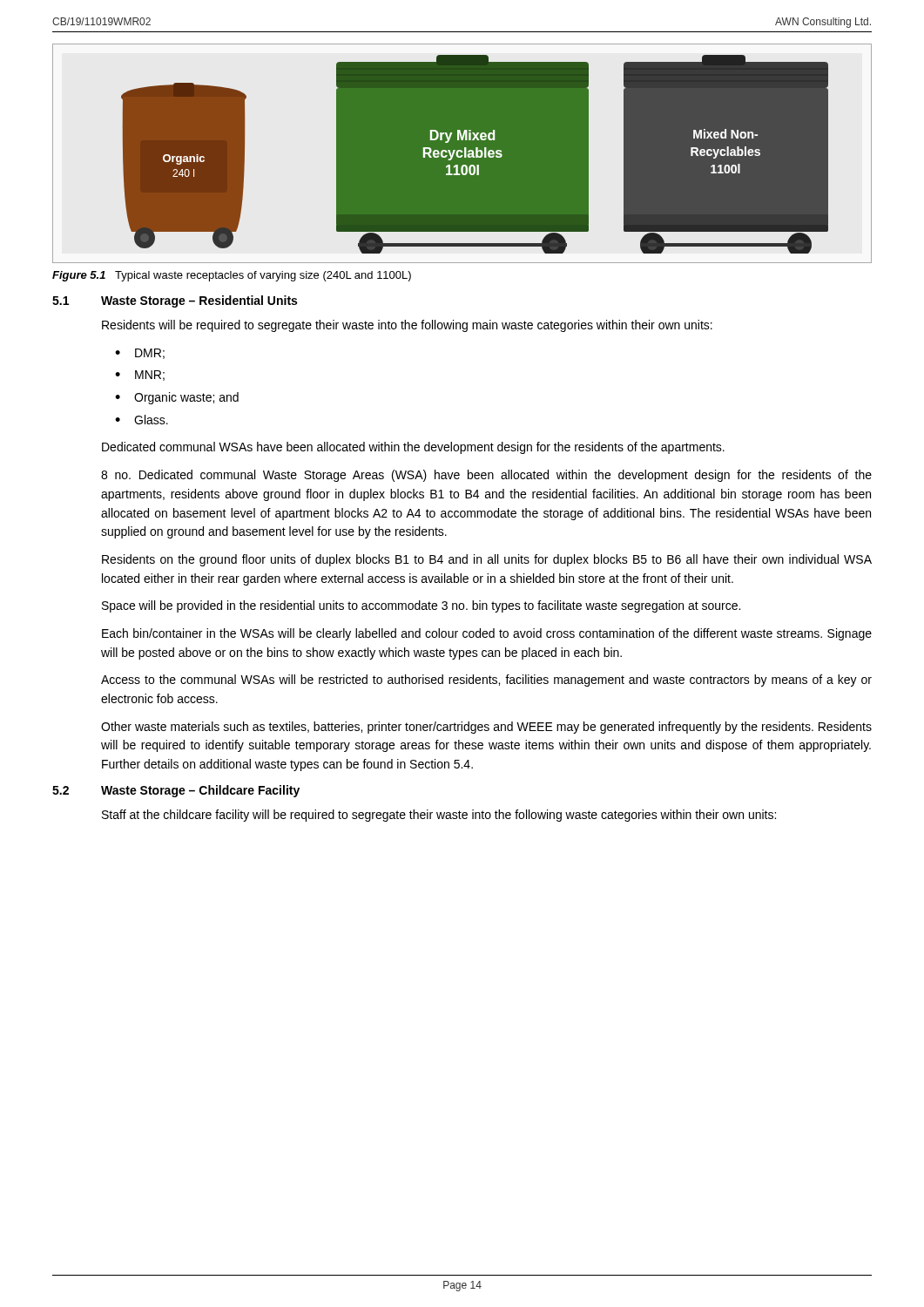Locate the text "• Organic waste; and"
924x1307 pixels.
coord(177,398)
